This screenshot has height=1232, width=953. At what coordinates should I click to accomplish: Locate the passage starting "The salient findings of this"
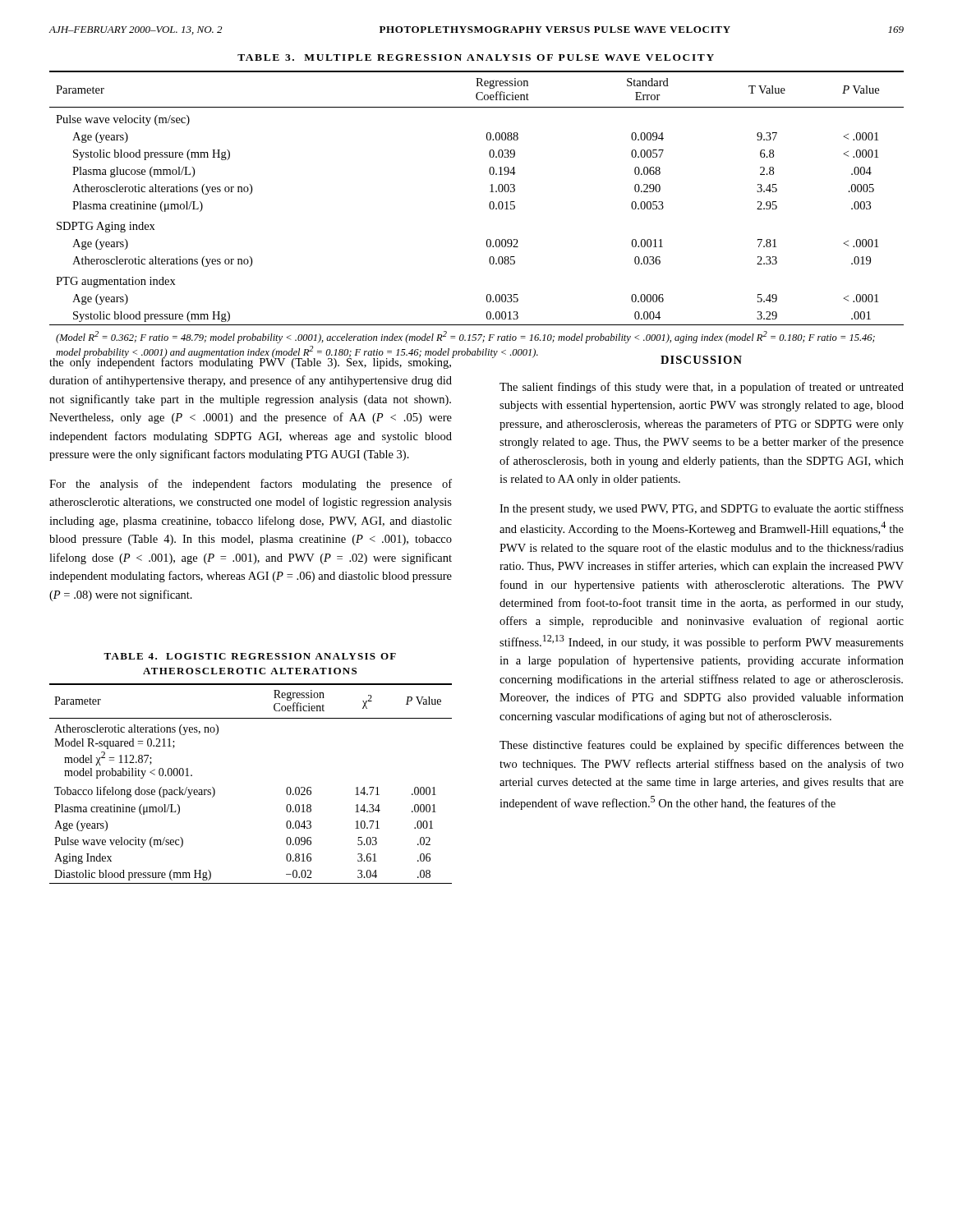tap(702, 595)
